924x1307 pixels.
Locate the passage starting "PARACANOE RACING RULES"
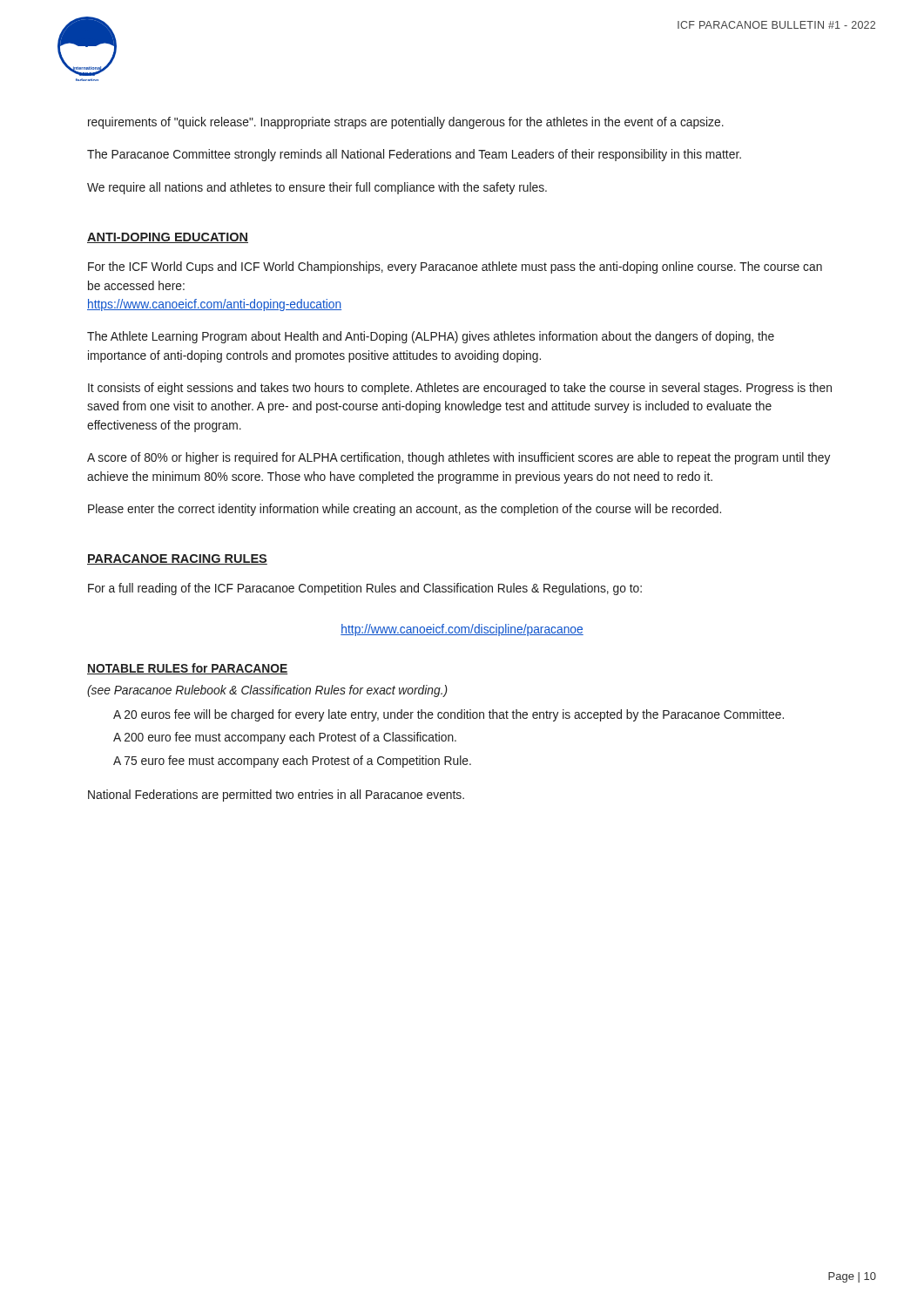[177, 559]
